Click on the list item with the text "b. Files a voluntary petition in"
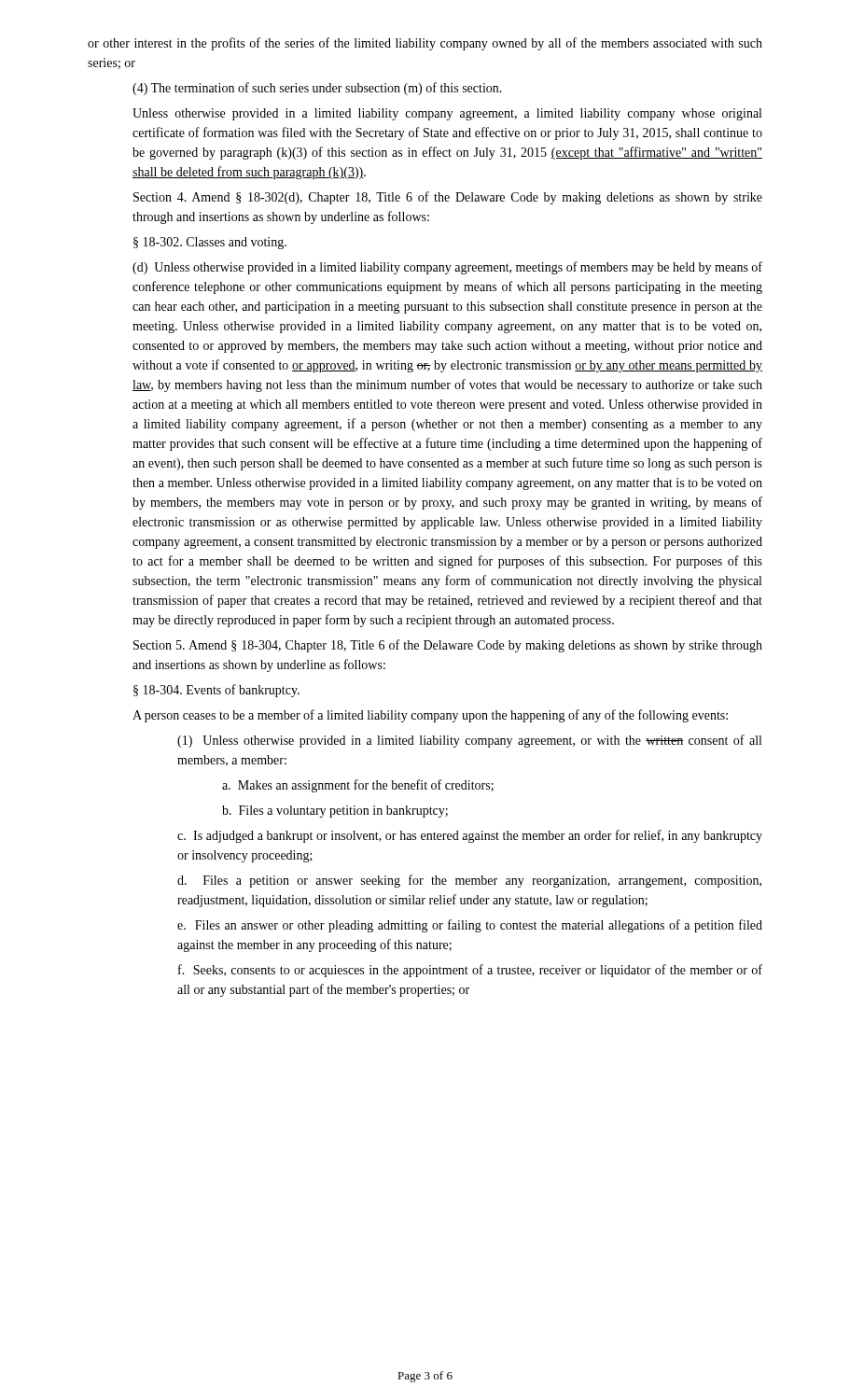The image size is (850, 1400). [335, 812]
